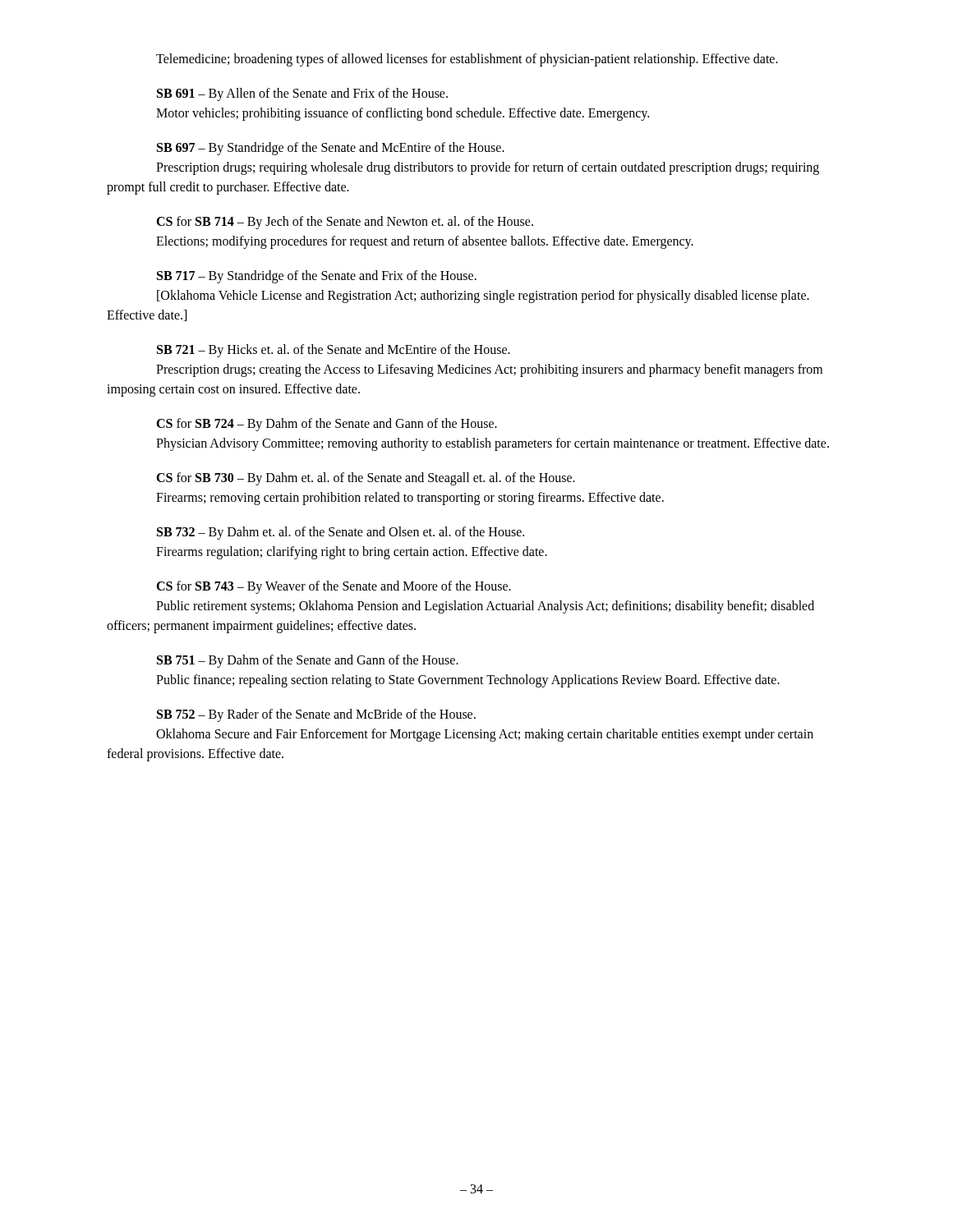
Task: Click the passage that begins "CS for SB 730 – By"
Action: point(476,488)
